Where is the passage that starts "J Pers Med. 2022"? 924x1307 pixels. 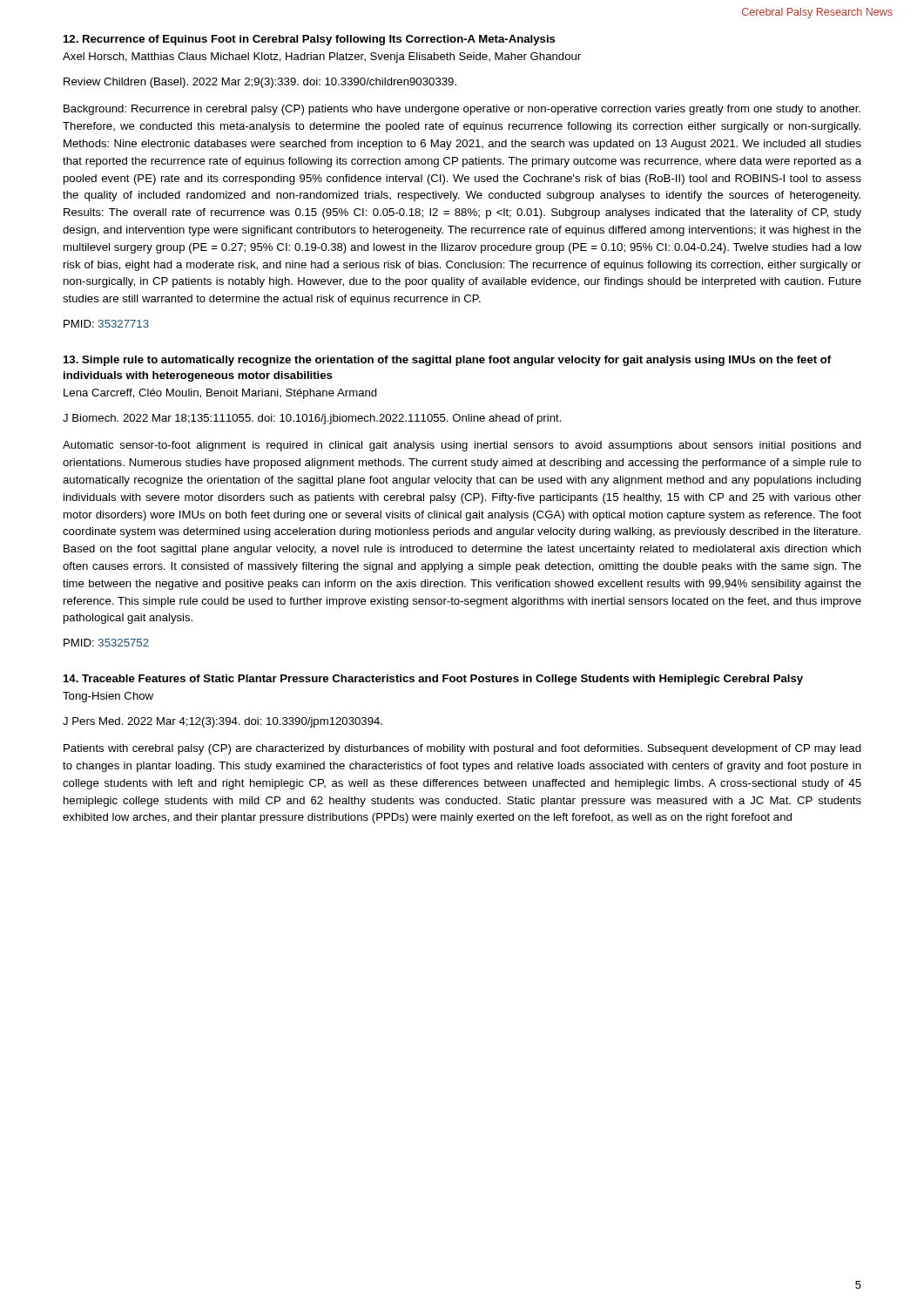click(x=223, y=721)
